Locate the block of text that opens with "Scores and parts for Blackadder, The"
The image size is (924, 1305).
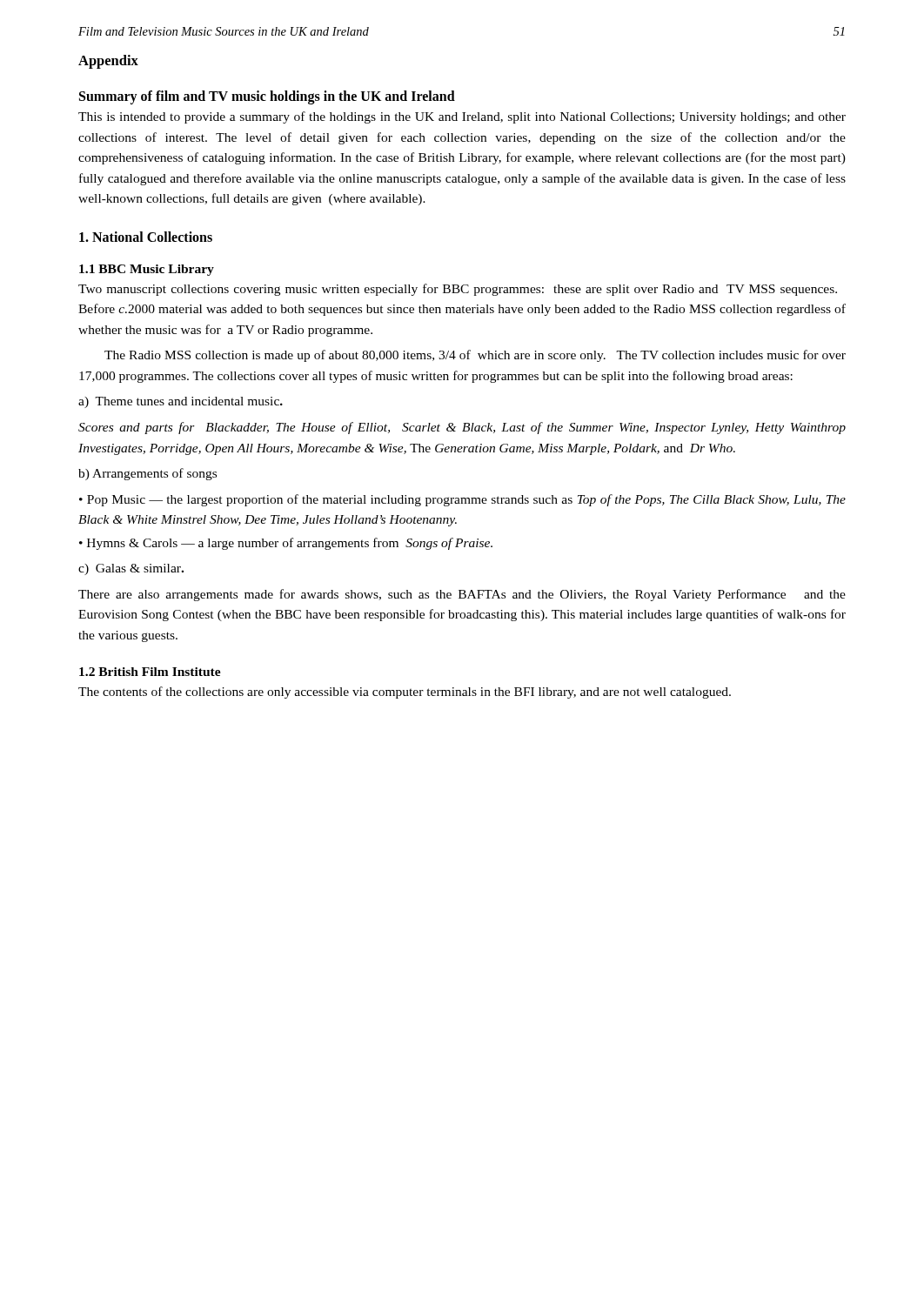(462, 437)
